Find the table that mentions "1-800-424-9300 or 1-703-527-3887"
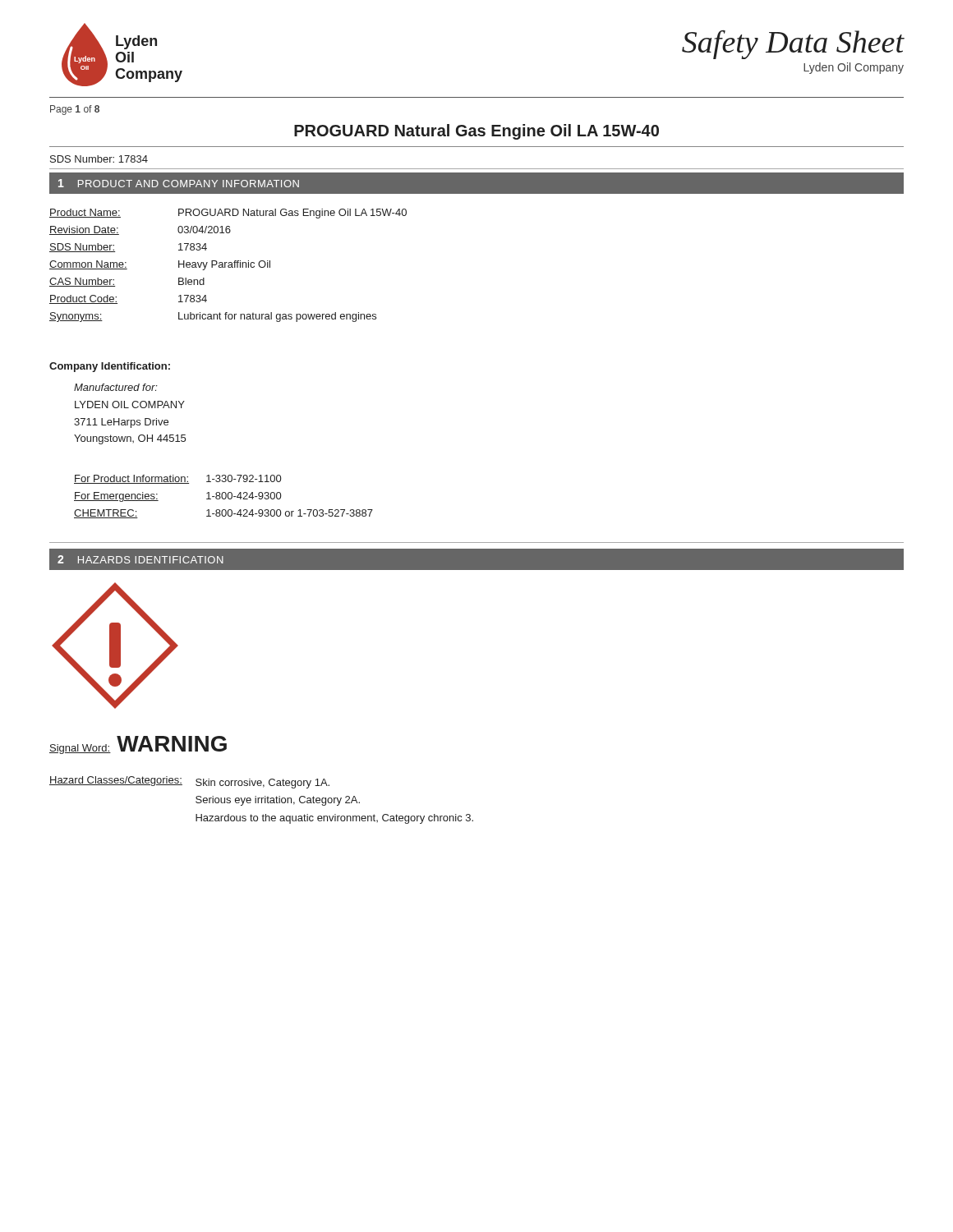Image resolution: width=953 pixels, height=1232 pixels. (x=223, y=496)
